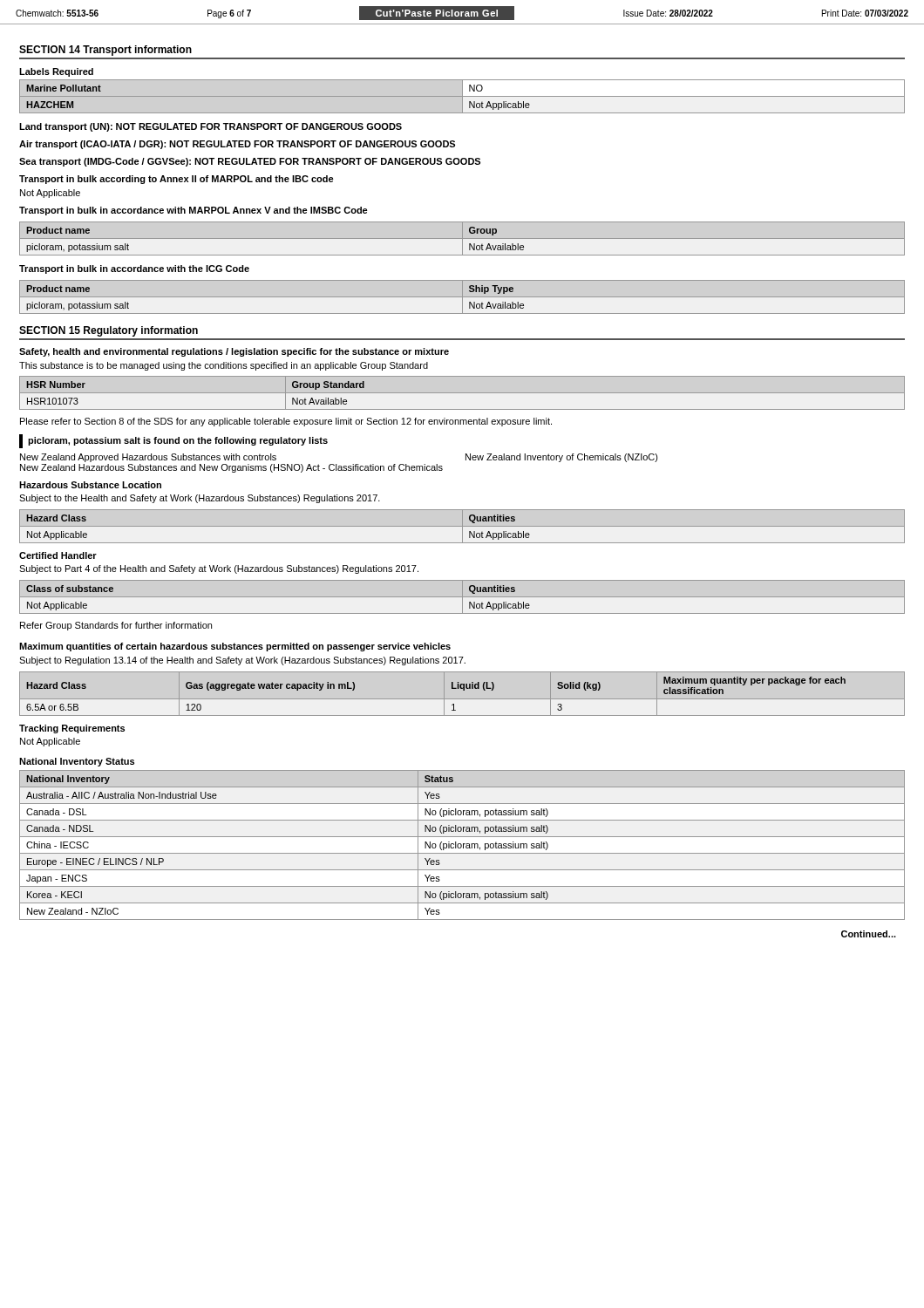
Task: Click on the table containing "Group Standard"
Action: click(462, 393)
